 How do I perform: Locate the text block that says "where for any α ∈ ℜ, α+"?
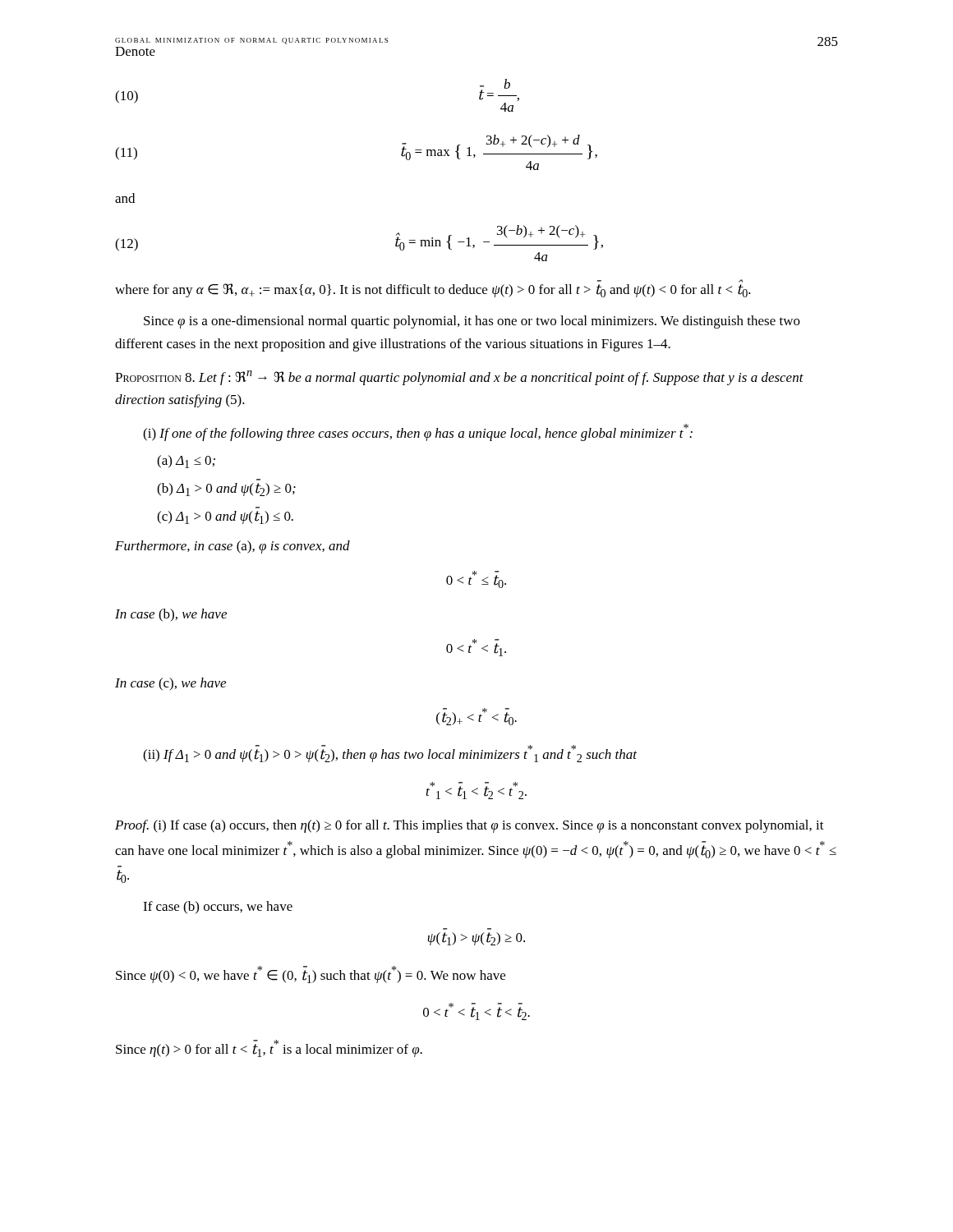pos(433,291)
